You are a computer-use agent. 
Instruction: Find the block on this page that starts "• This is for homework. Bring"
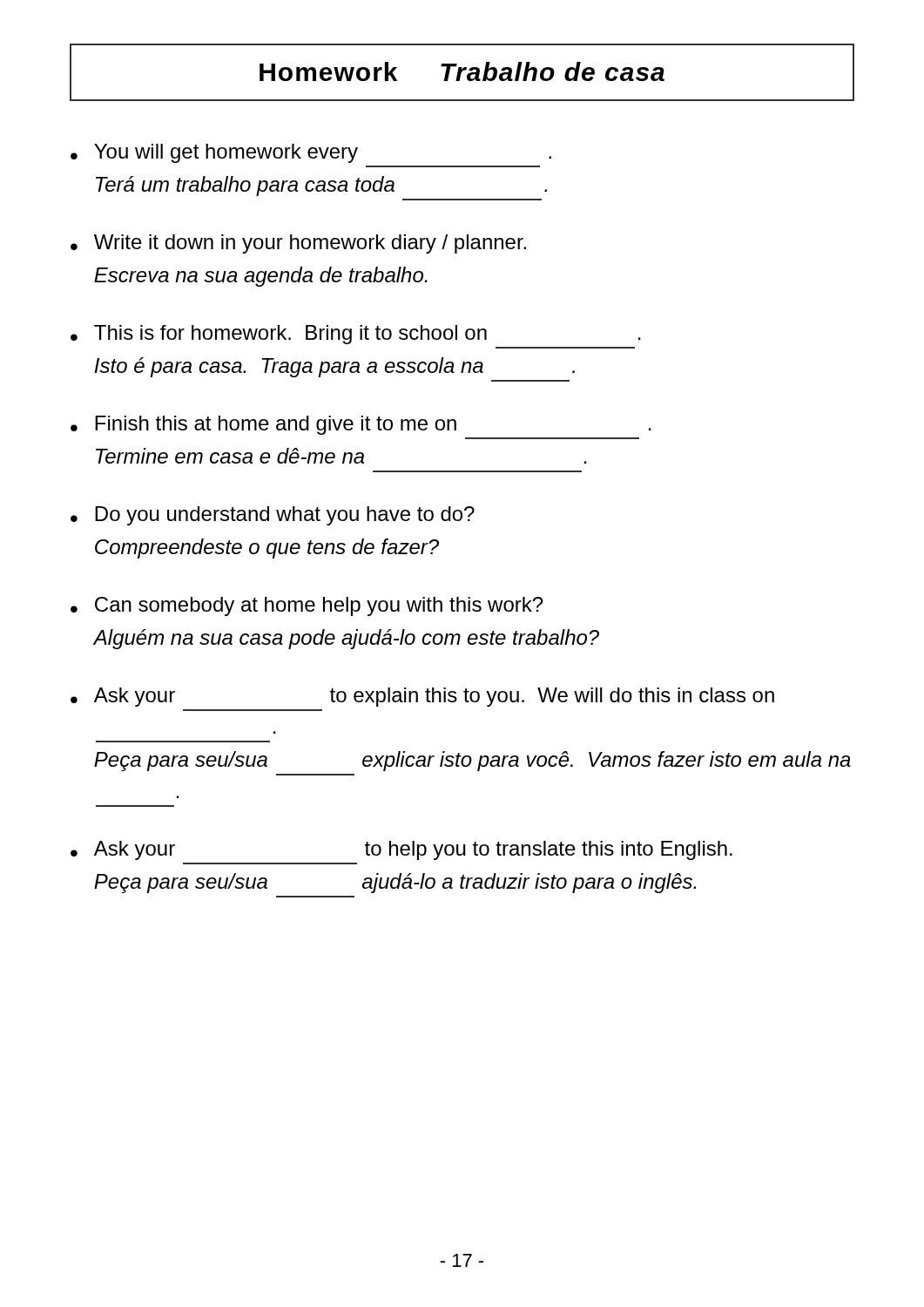pos(462,349)
